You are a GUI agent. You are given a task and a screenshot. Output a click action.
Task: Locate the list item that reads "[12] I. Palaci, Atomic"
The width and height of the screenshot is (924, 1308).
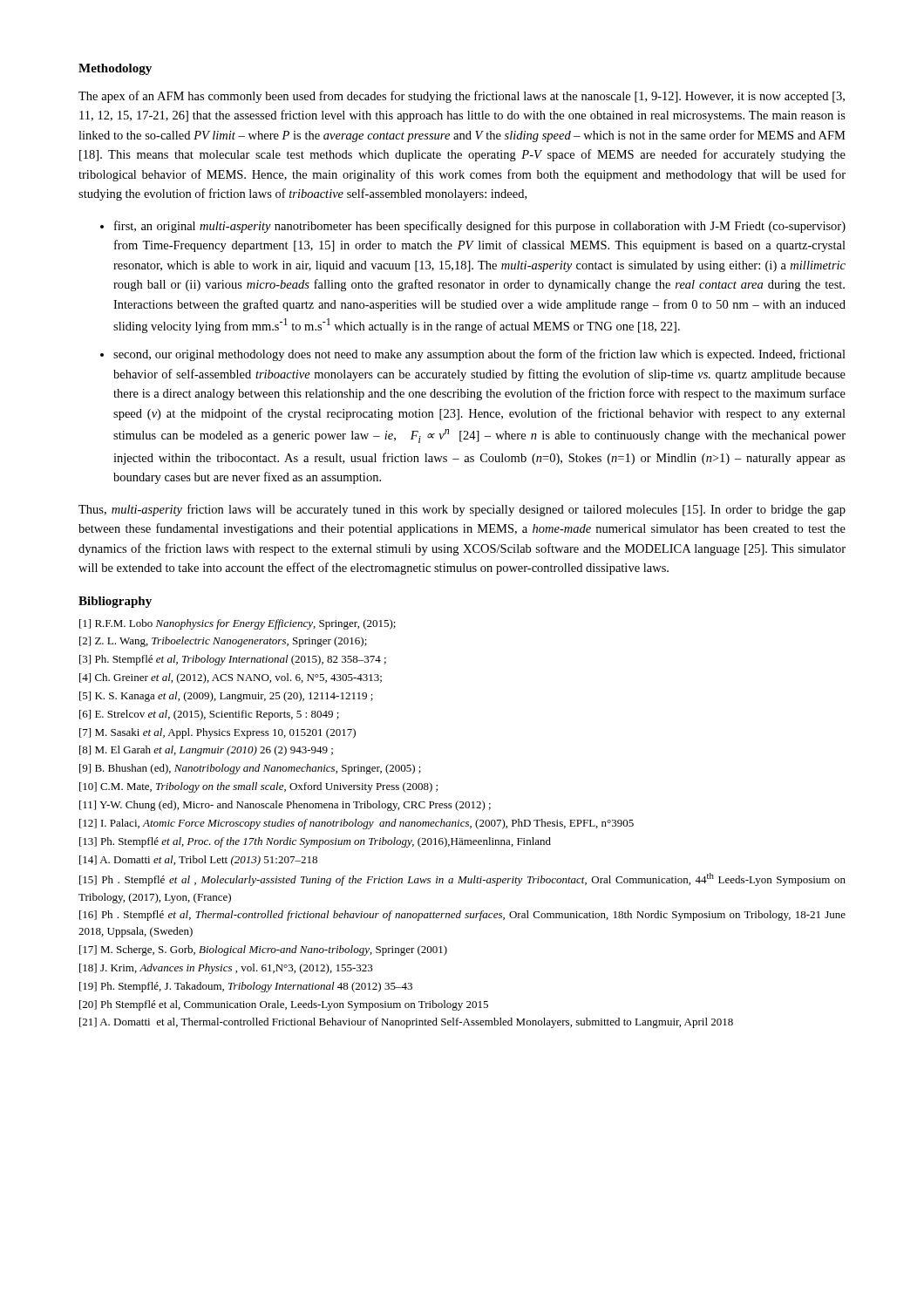356,823
